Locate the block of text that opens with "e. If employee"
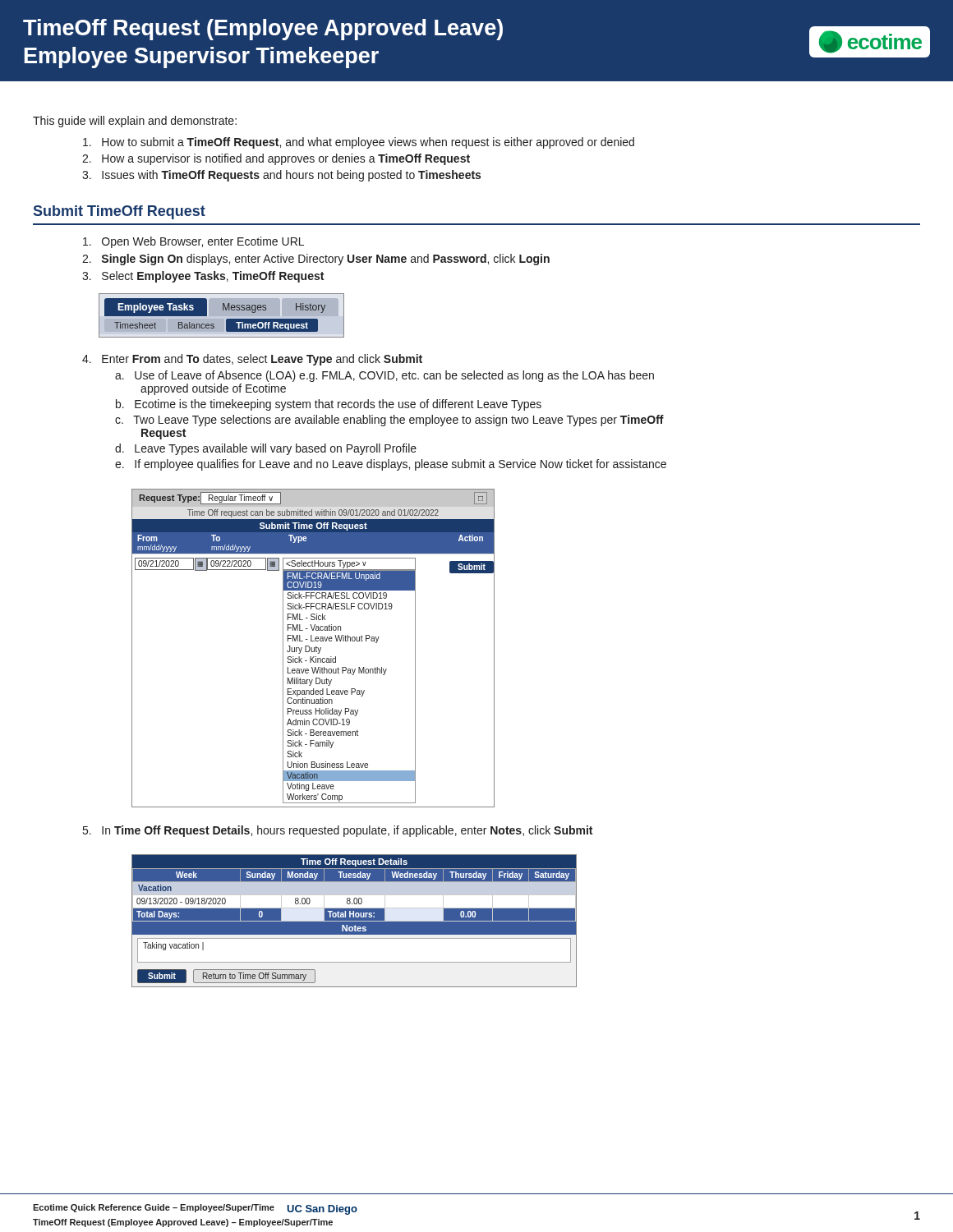 tap(391, 464)
